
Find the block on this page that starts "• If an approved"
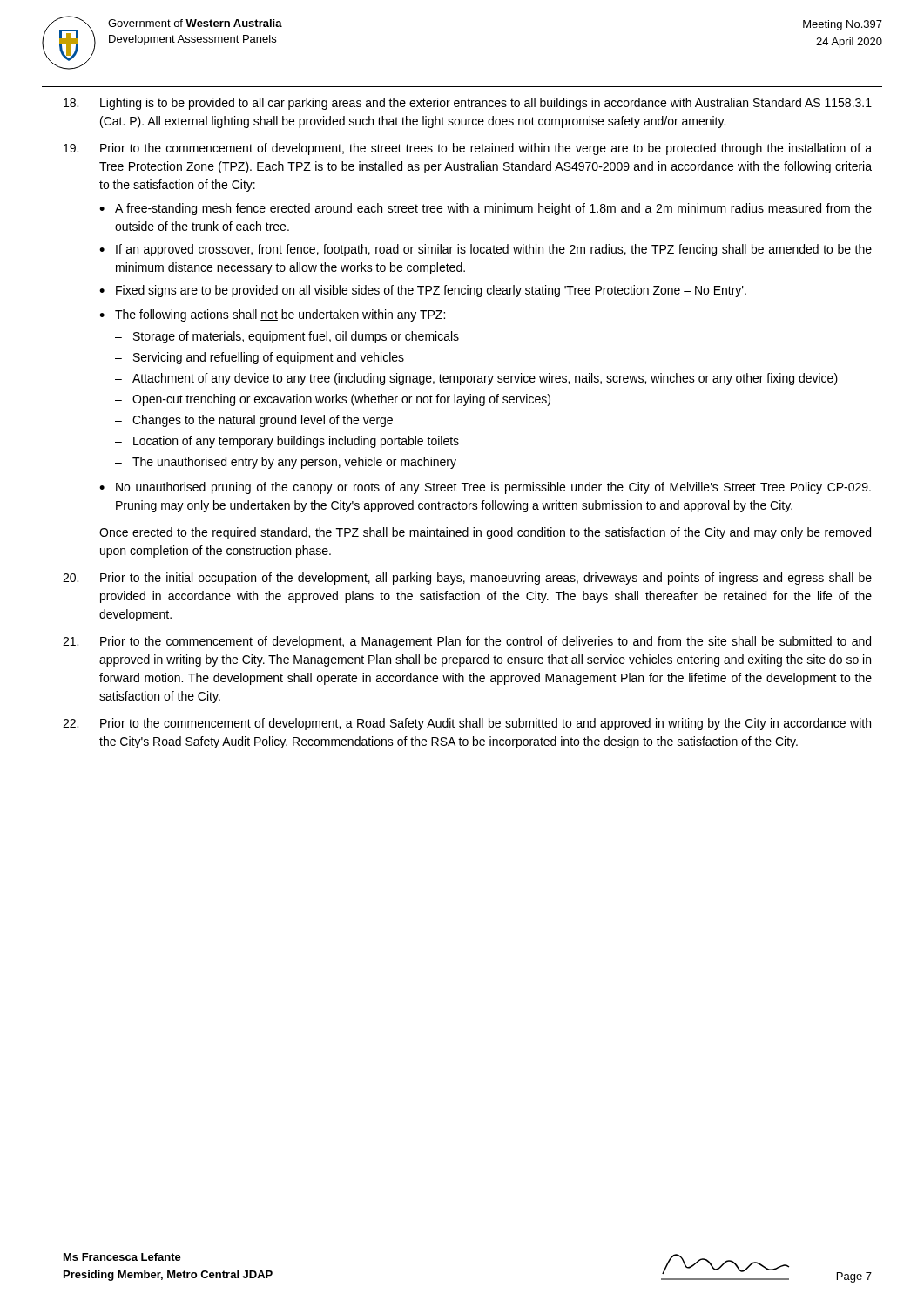[485, 259]
